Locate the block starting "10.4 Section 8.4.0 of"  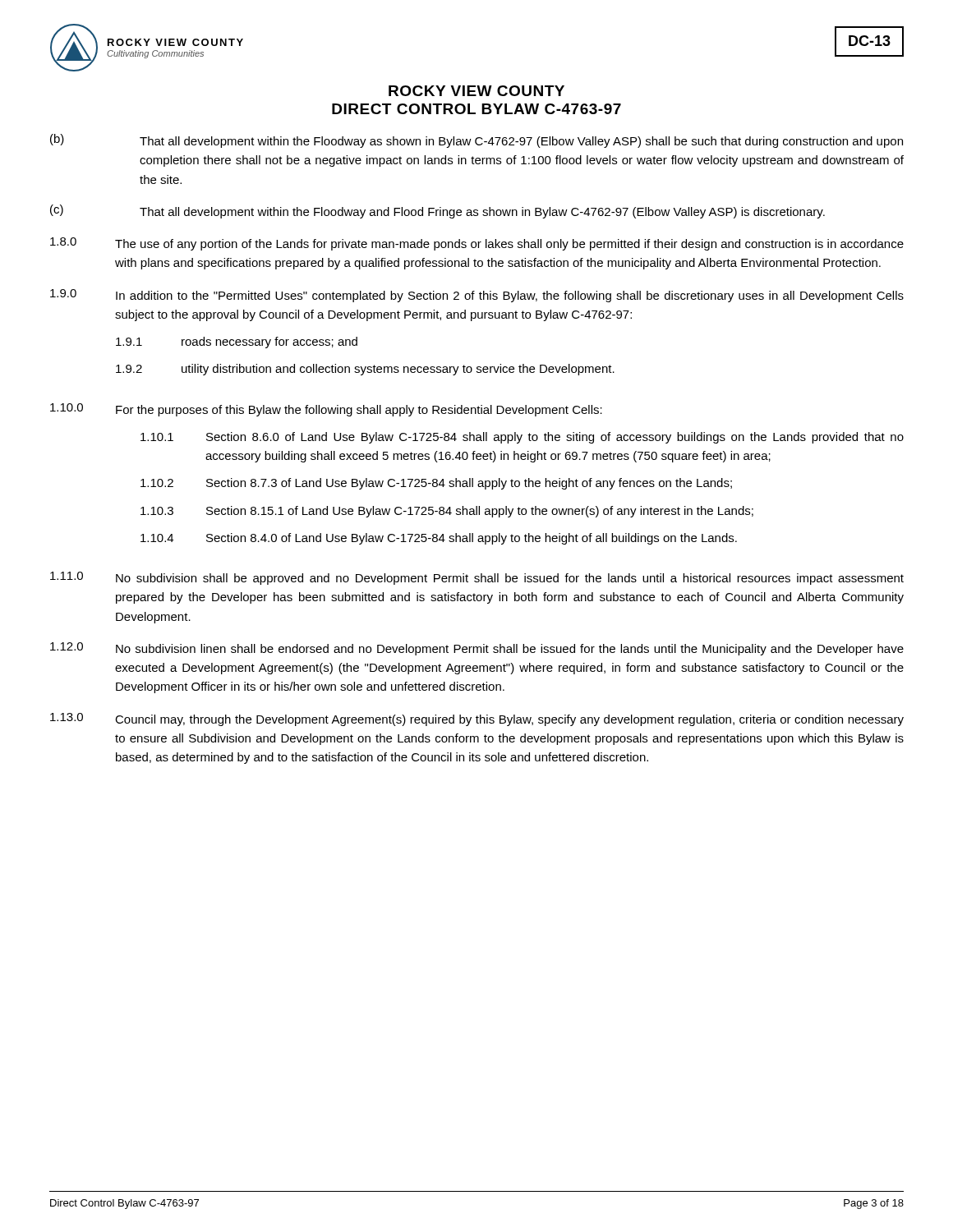522,537
